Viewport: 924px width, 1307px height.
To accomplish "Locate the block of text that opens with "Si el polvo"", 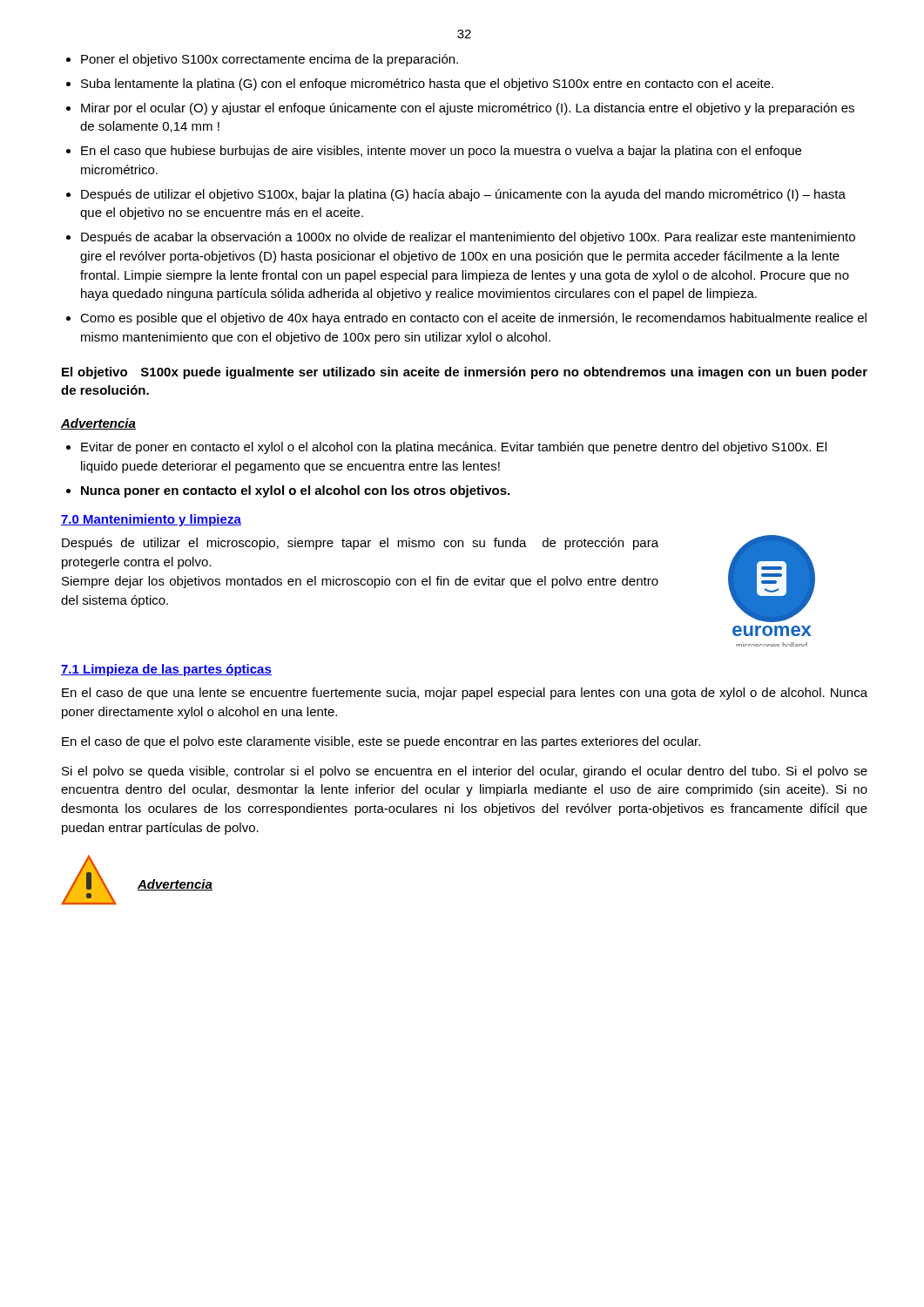I will click(x=464, y=799).
